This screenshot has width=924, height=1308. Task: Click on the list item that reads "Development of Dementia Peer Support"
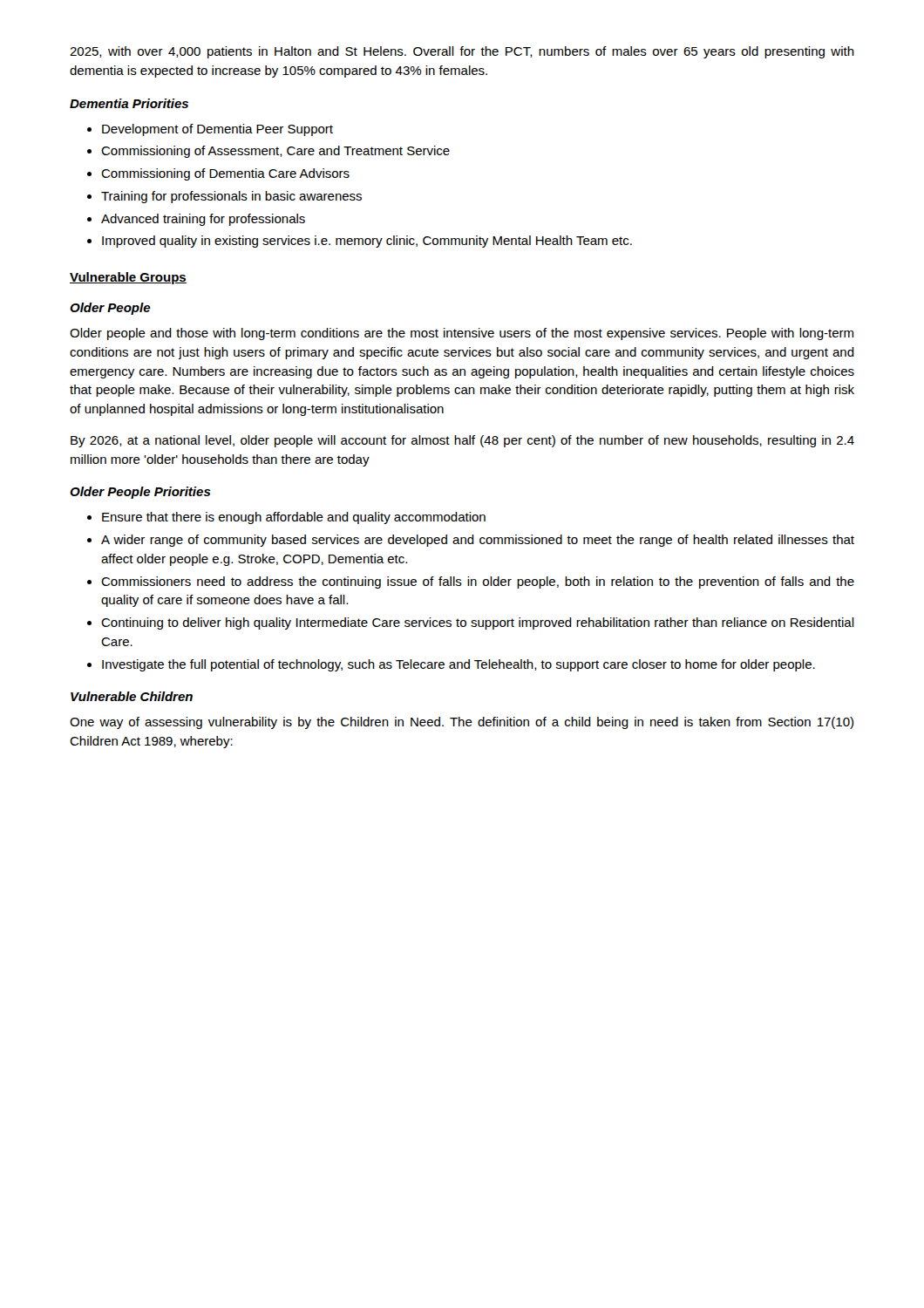217,128
